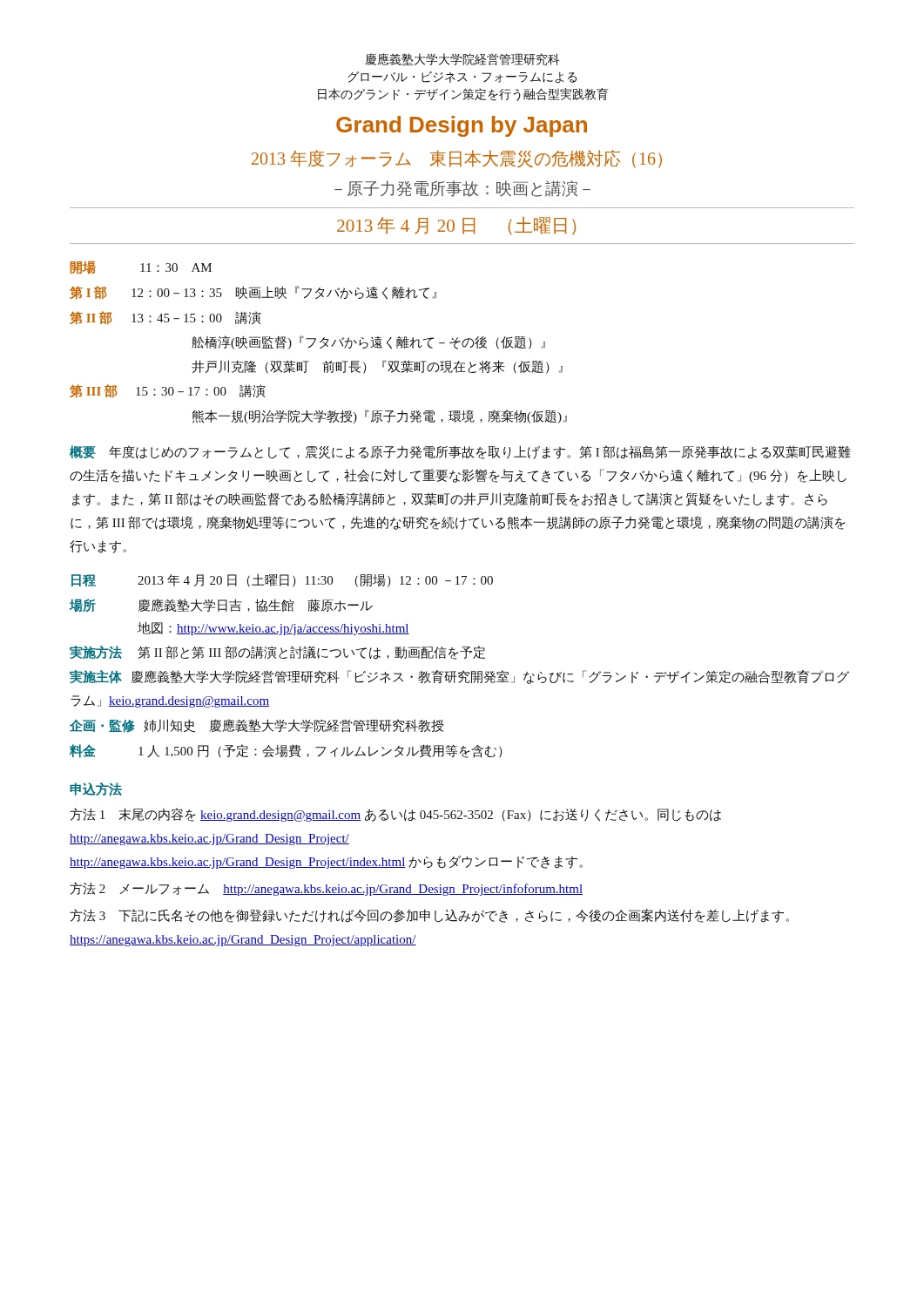Where is the passage that starts "第 III 部 15：30－17：00 講演"?
This screenshot has width=924, height=1307.
462,404
